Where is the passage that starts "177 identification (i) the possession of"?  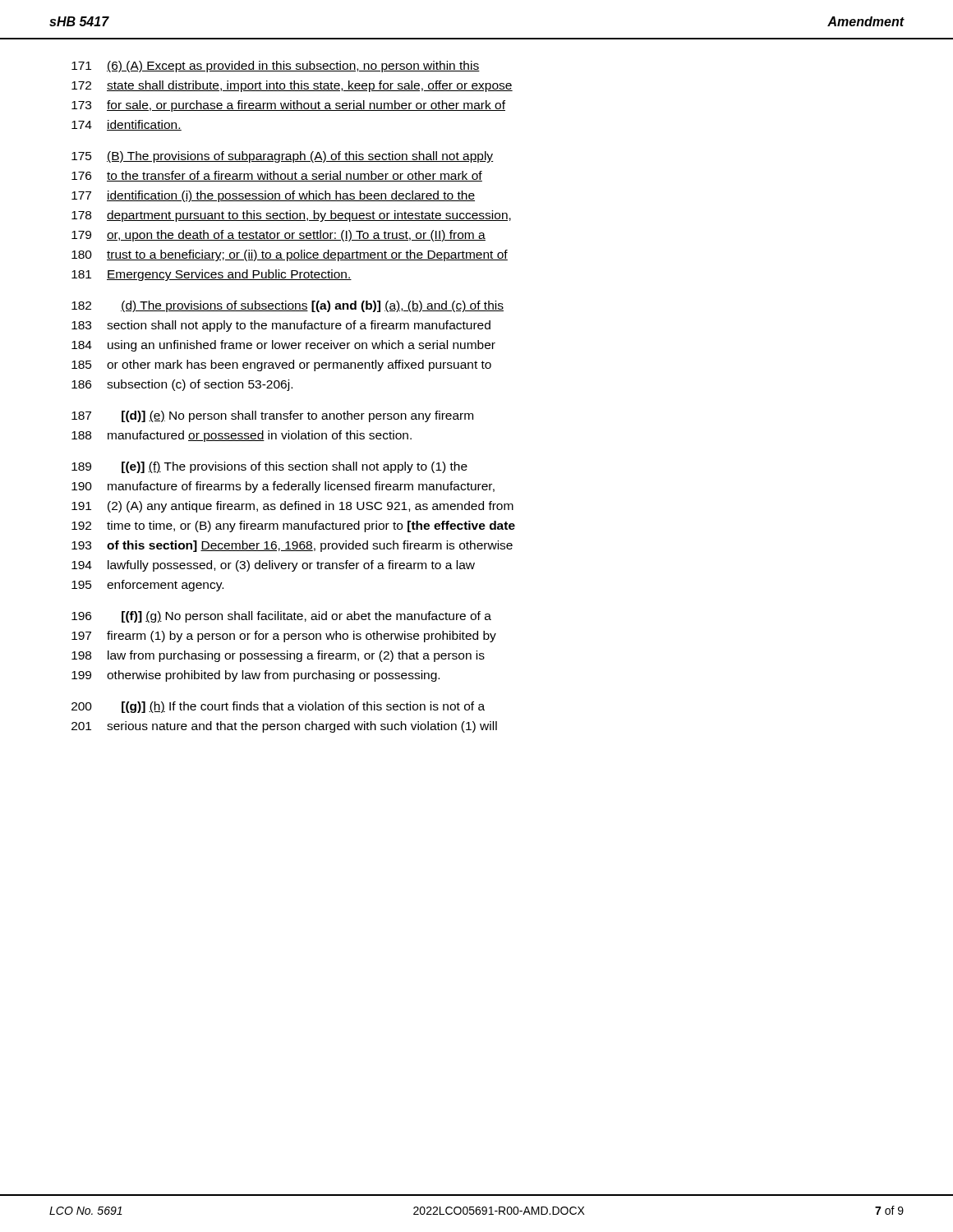click(476, 196)
